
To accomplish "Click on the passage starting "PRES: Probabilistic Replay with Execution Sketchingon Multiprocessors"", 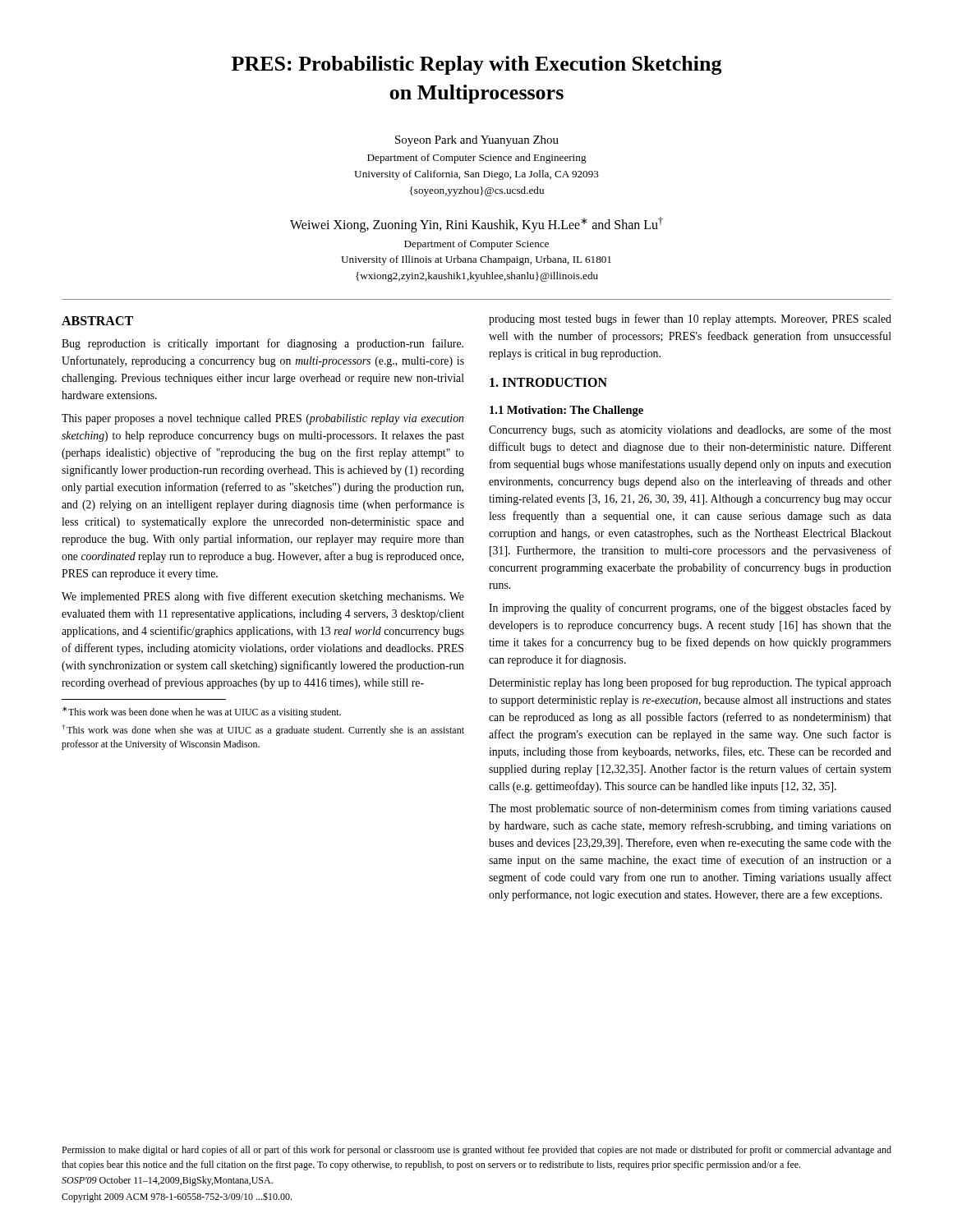I will click(476, 78).
